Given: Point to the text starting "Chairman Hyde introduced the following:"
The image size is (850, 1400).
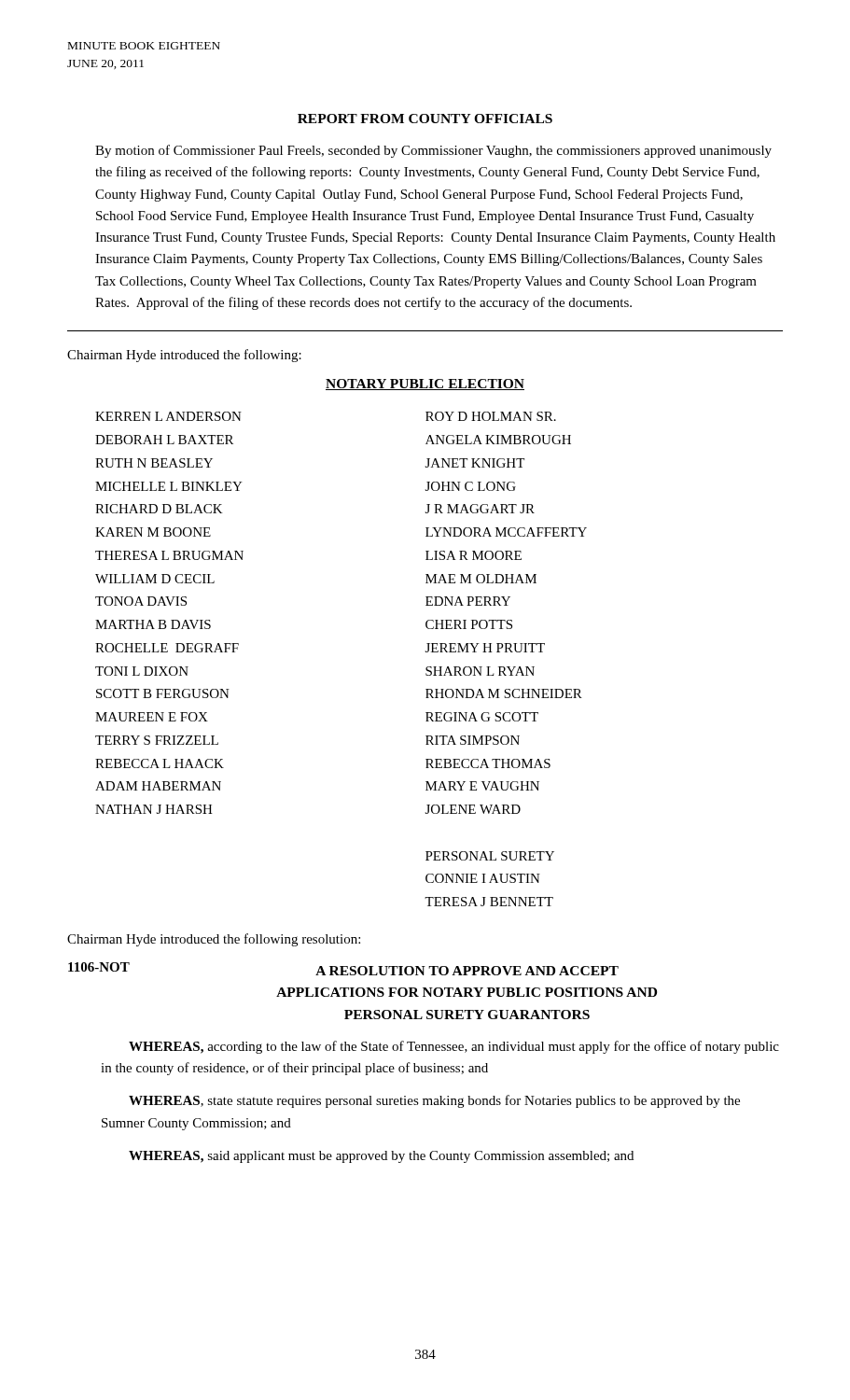Looking at the screenshot, I should (x=185, y=355).
